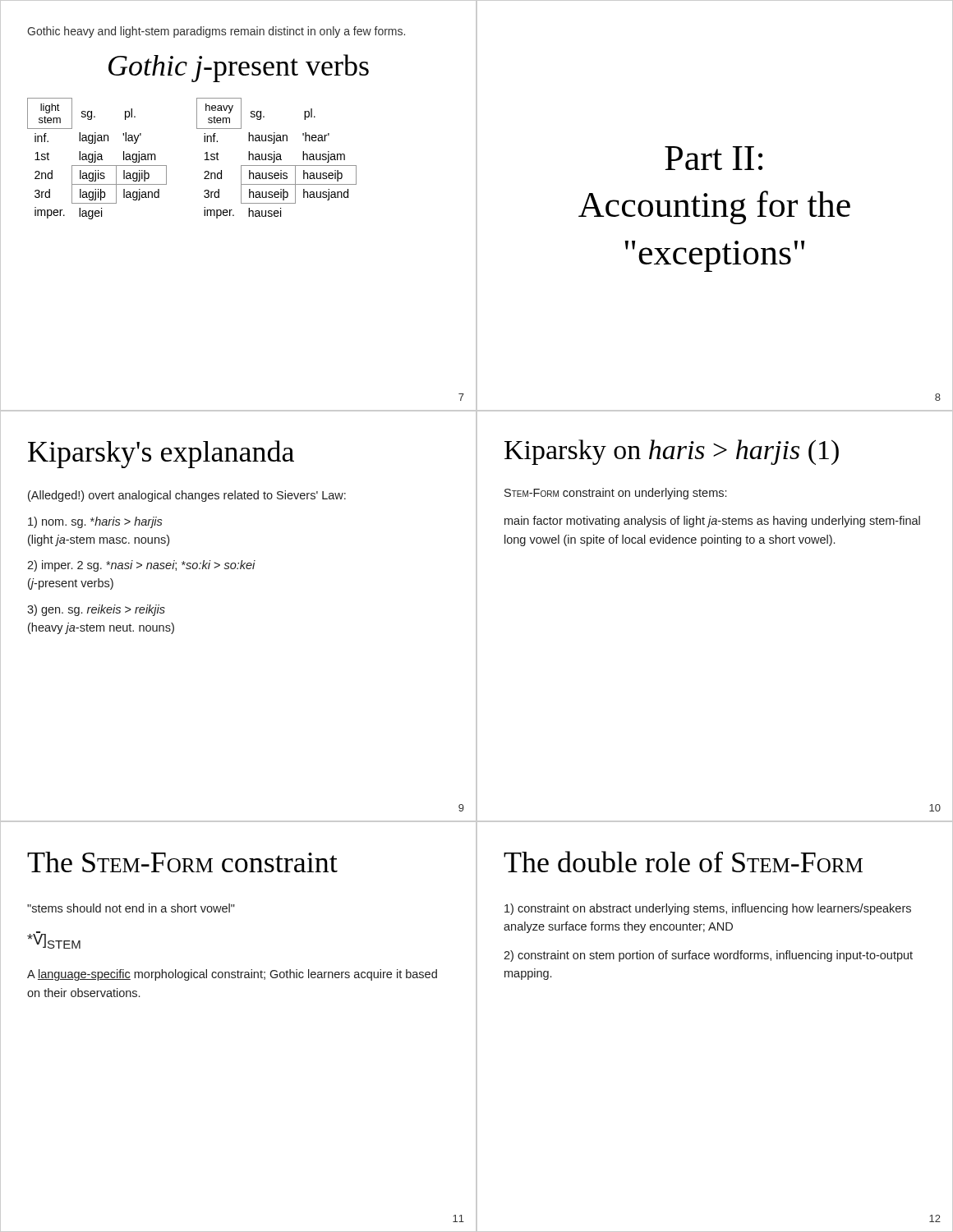Point to the text block starting "1) nom. sg."
This screenshot has height=1232, width=953.
click(x=95, y=522)
